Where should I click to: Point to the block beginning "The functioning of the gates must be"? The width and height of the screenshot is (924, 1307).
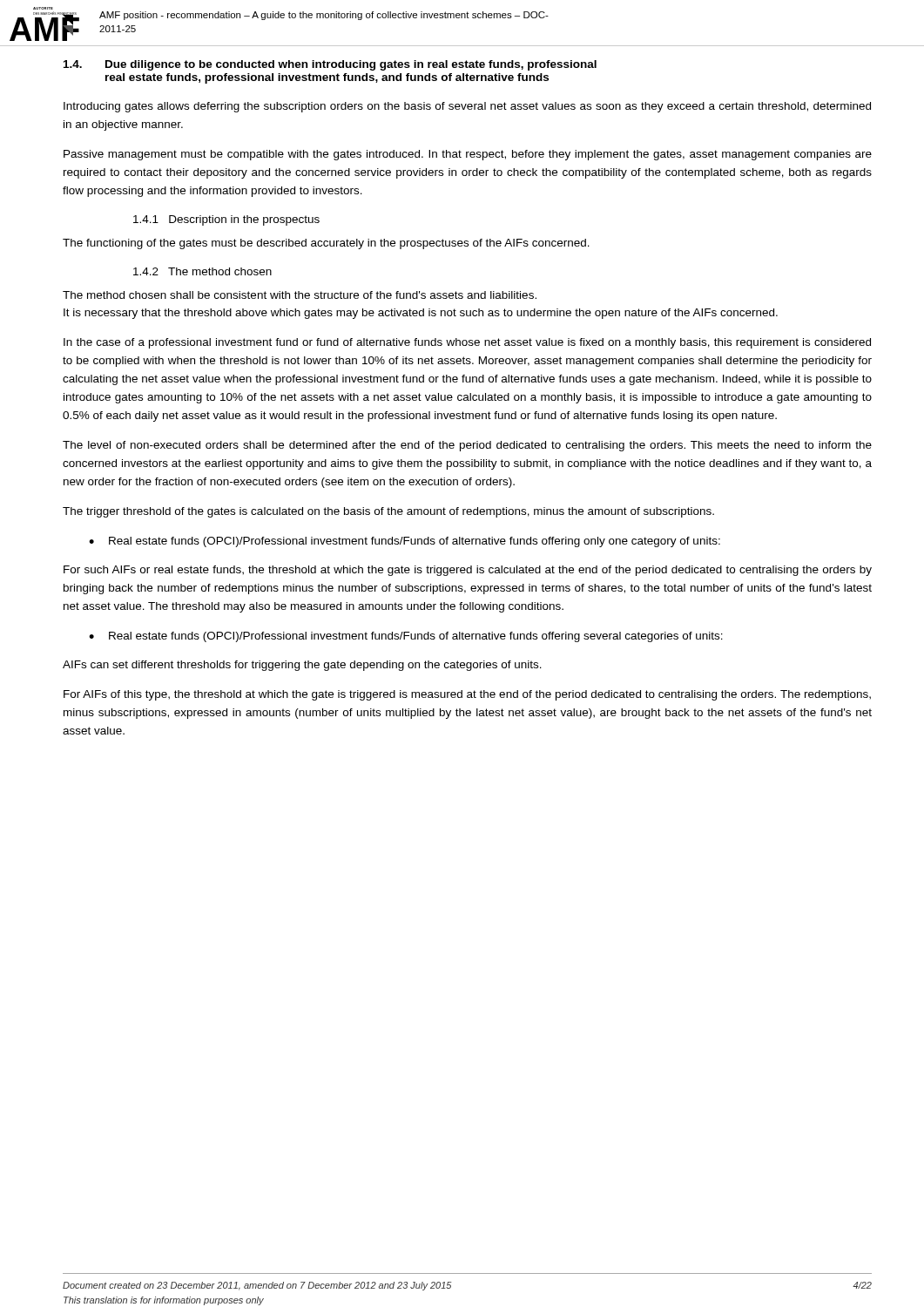point(326,242)
